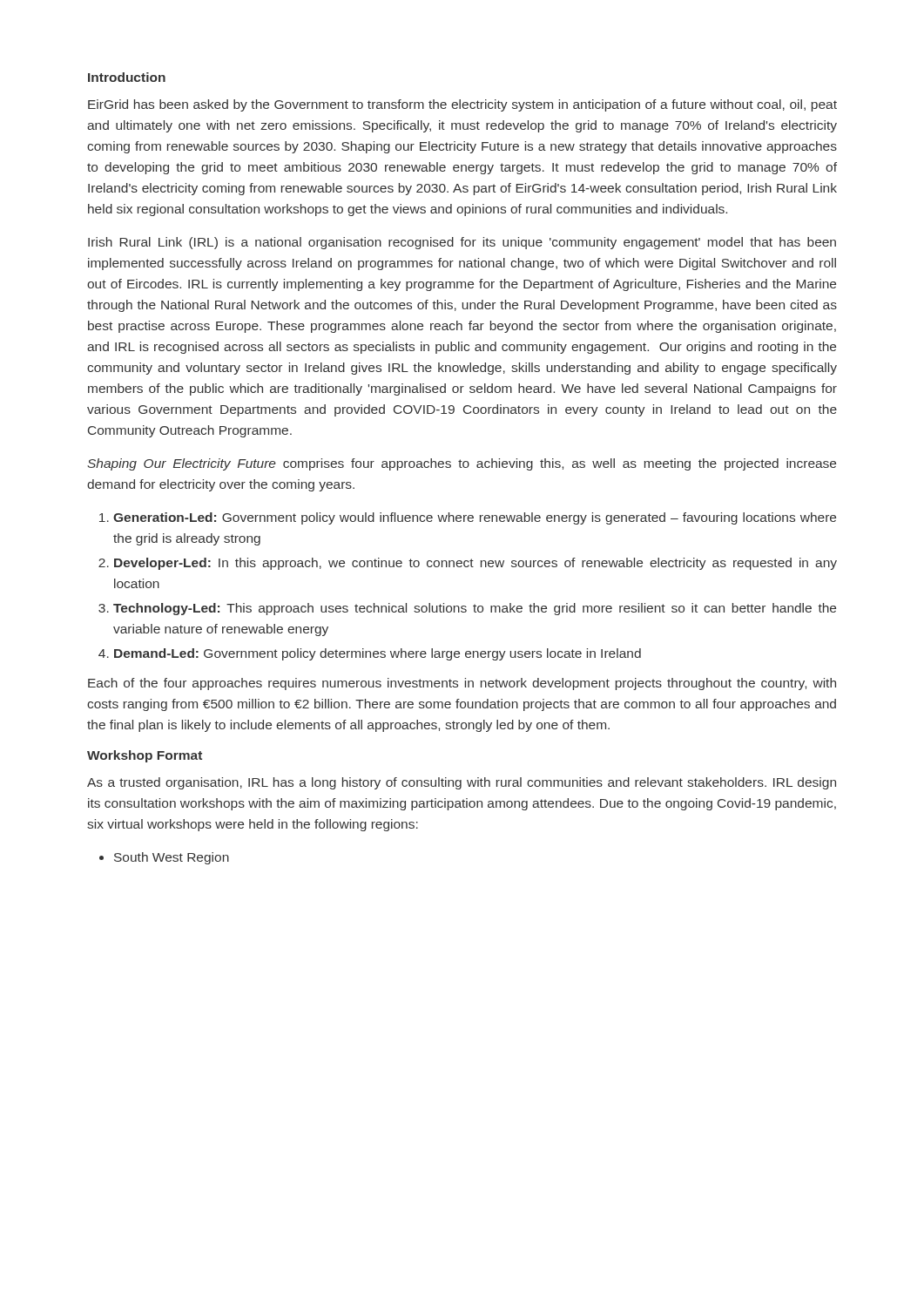
Task: Locate the text block starting "Developer-Led: In this"
Action: [x=475, y=573]
